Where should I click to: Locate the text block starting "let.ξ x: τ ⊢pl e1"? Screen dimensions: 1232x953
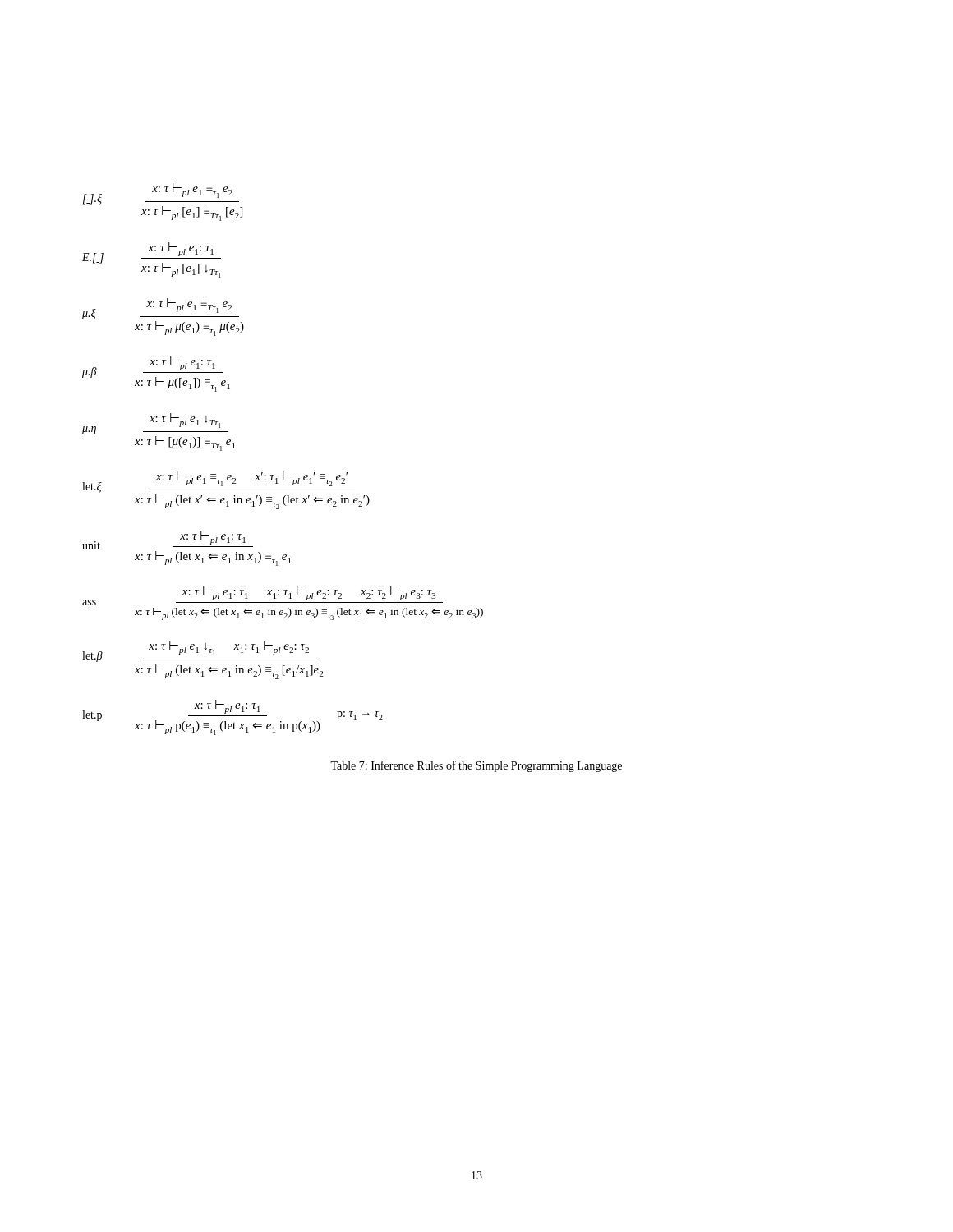click(x=229, y=490)
